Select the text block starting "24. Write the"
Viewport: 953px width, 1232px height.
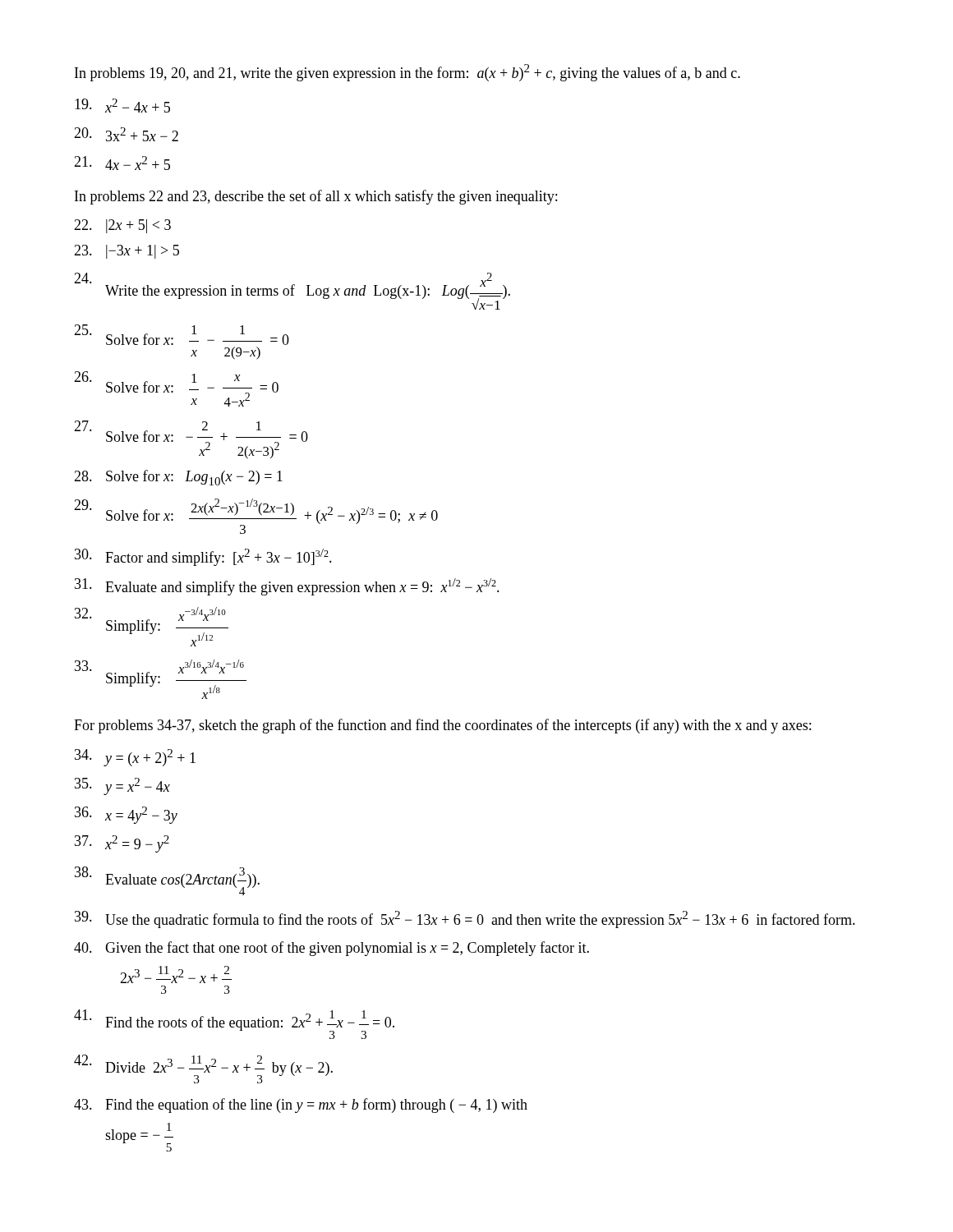click(x=476, y=292)
